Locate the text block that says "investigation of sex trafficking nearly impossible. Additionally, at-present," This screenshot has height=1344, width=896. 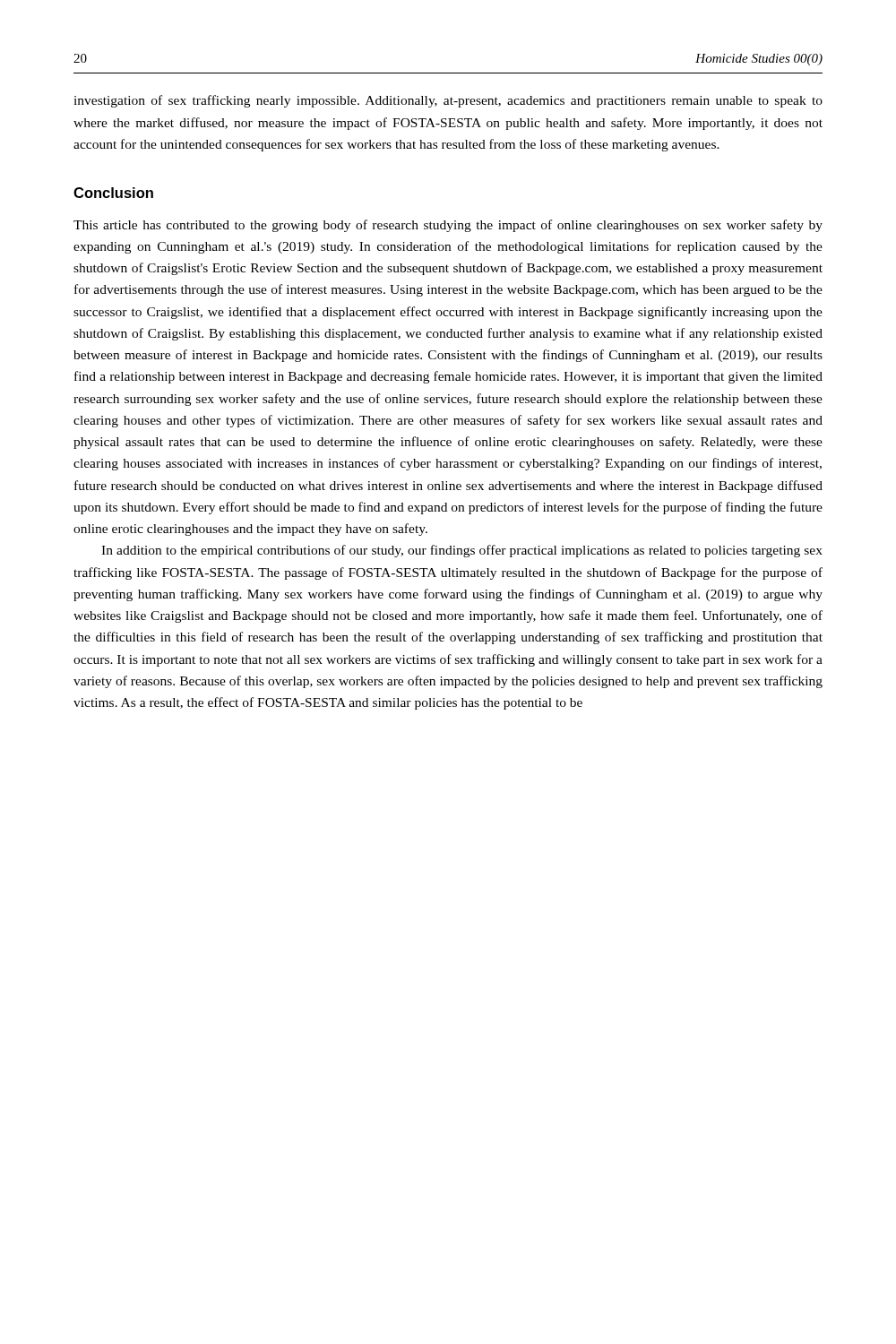coord(448,122)
